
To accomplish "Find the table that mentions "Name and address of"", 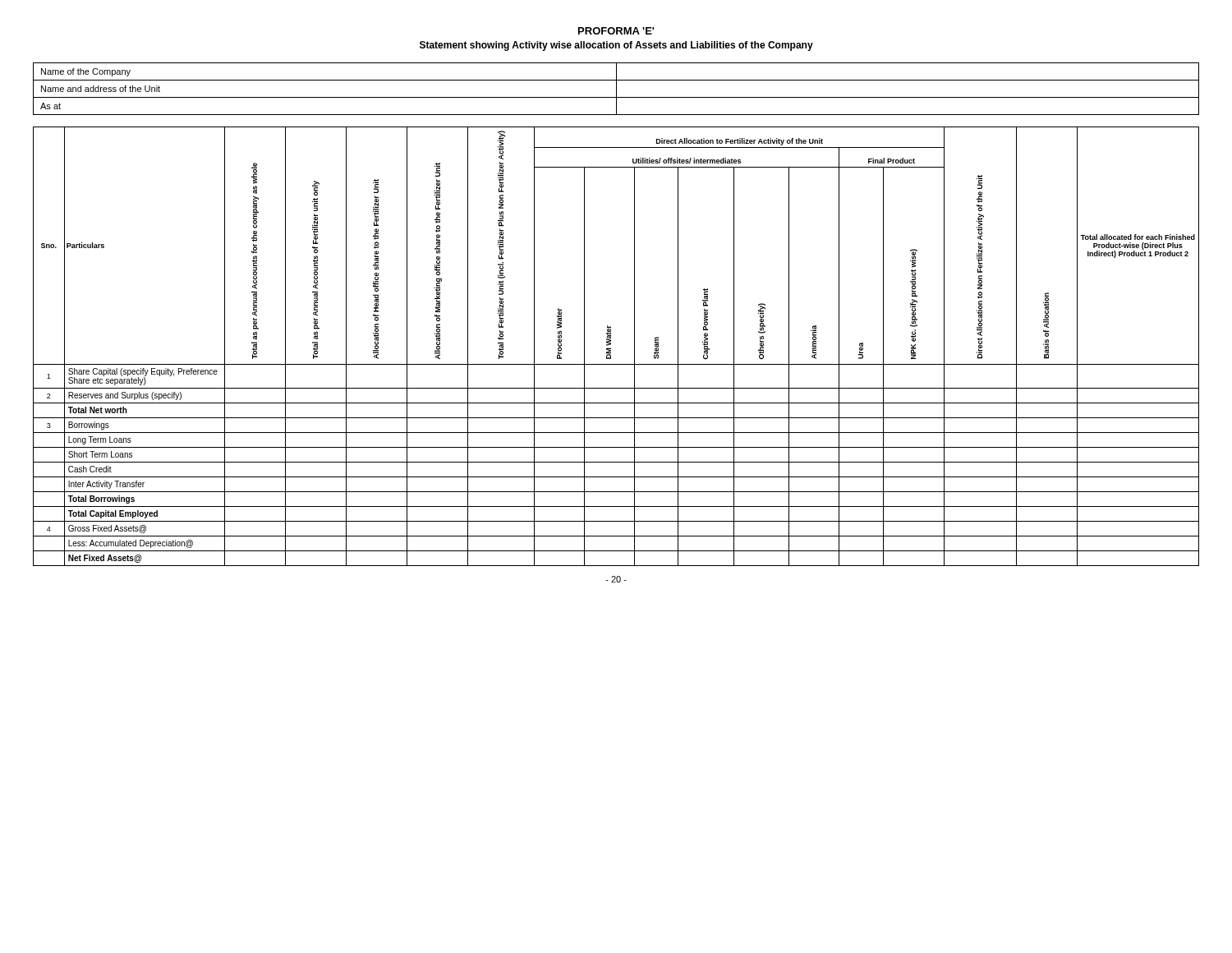I will click(616, 89).
